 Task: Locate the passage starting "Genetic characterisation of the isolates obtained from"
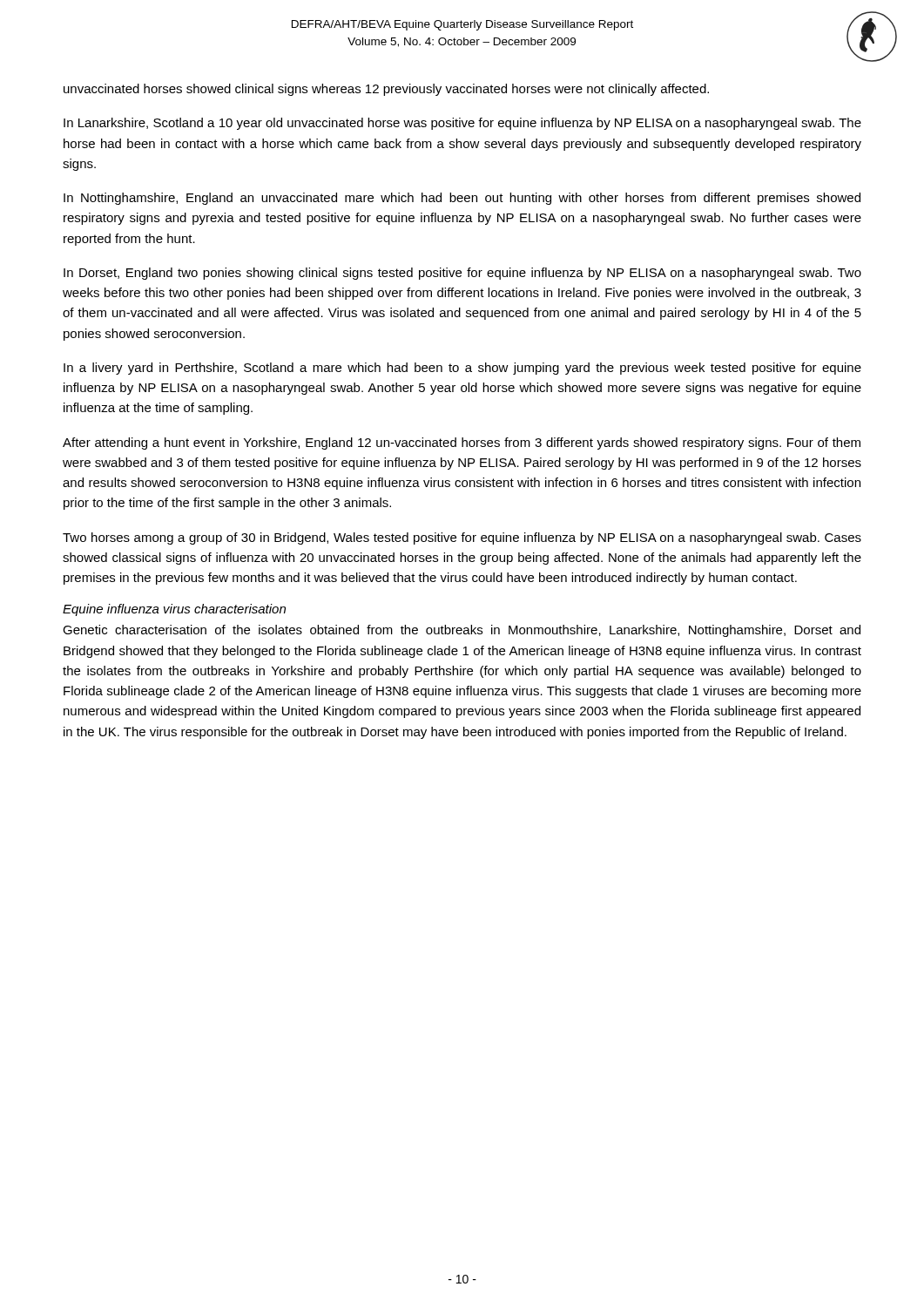pyautogui.click(x=462, y=680)
